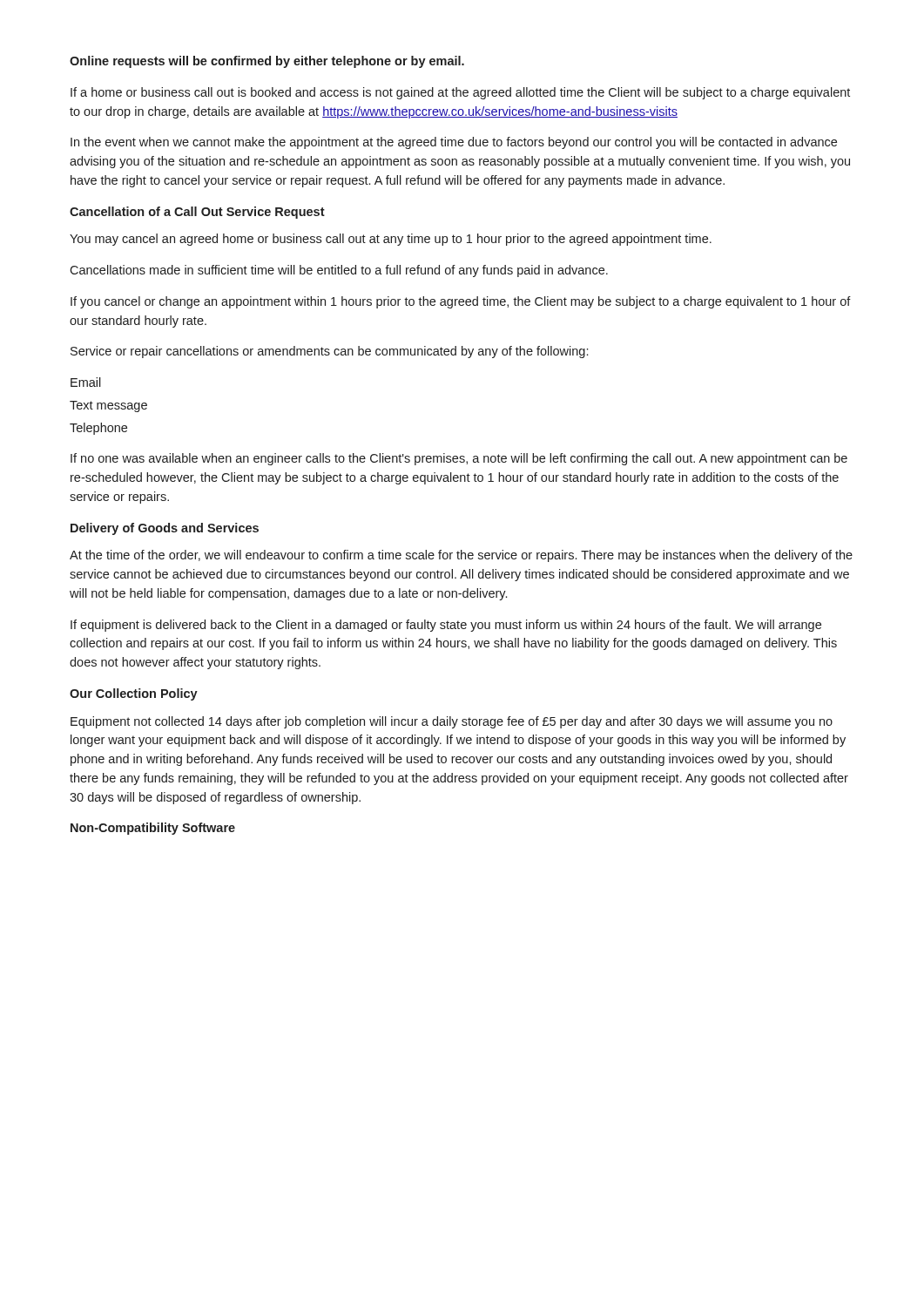Locate the section header containing "Delivery of Goods and Services"
This screenshot has width=924, height=1307.
164,528
